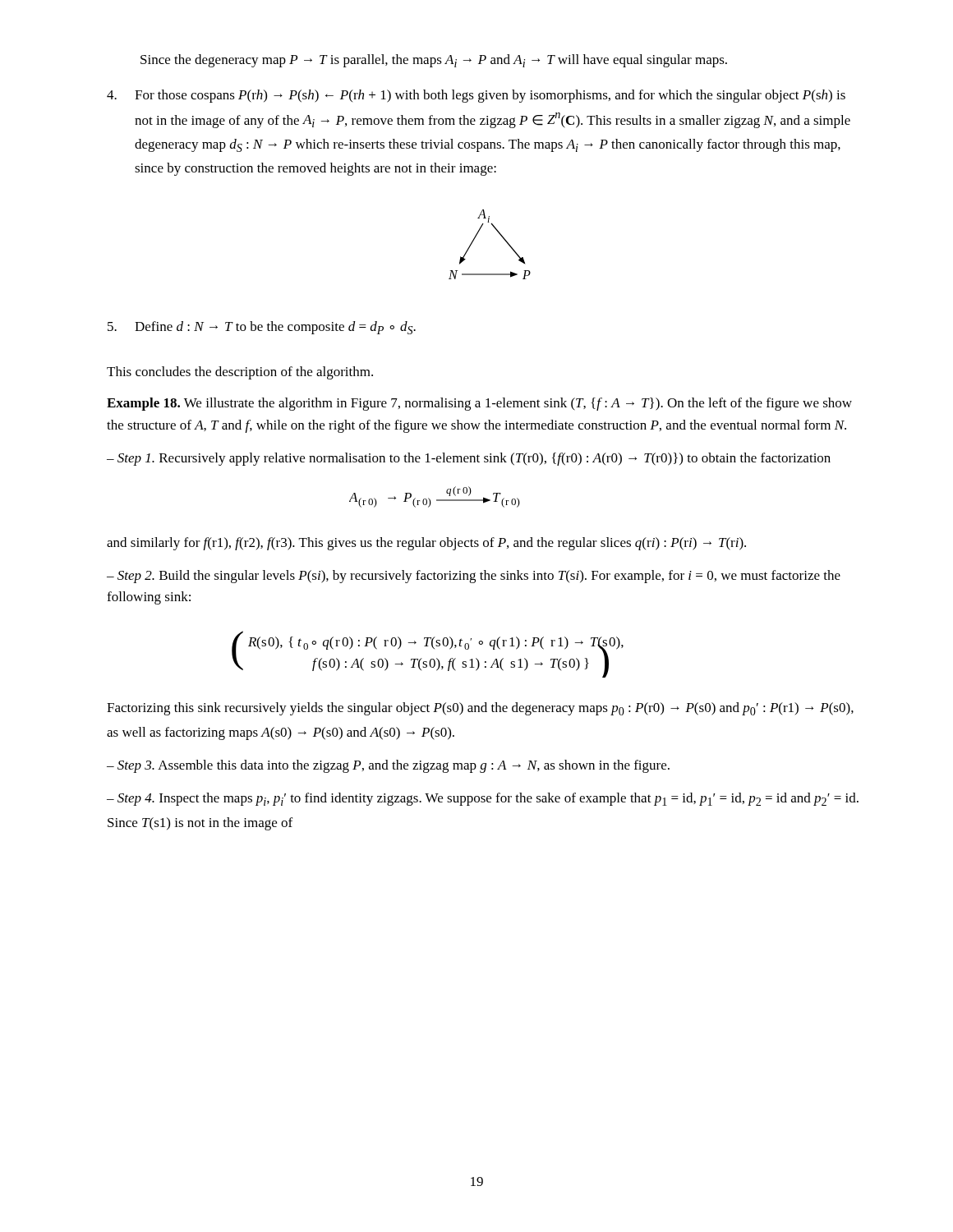Click on the text block containing "– Step 2. Build"
This screenshot has width=953, height=1232.
click(485, 587)
